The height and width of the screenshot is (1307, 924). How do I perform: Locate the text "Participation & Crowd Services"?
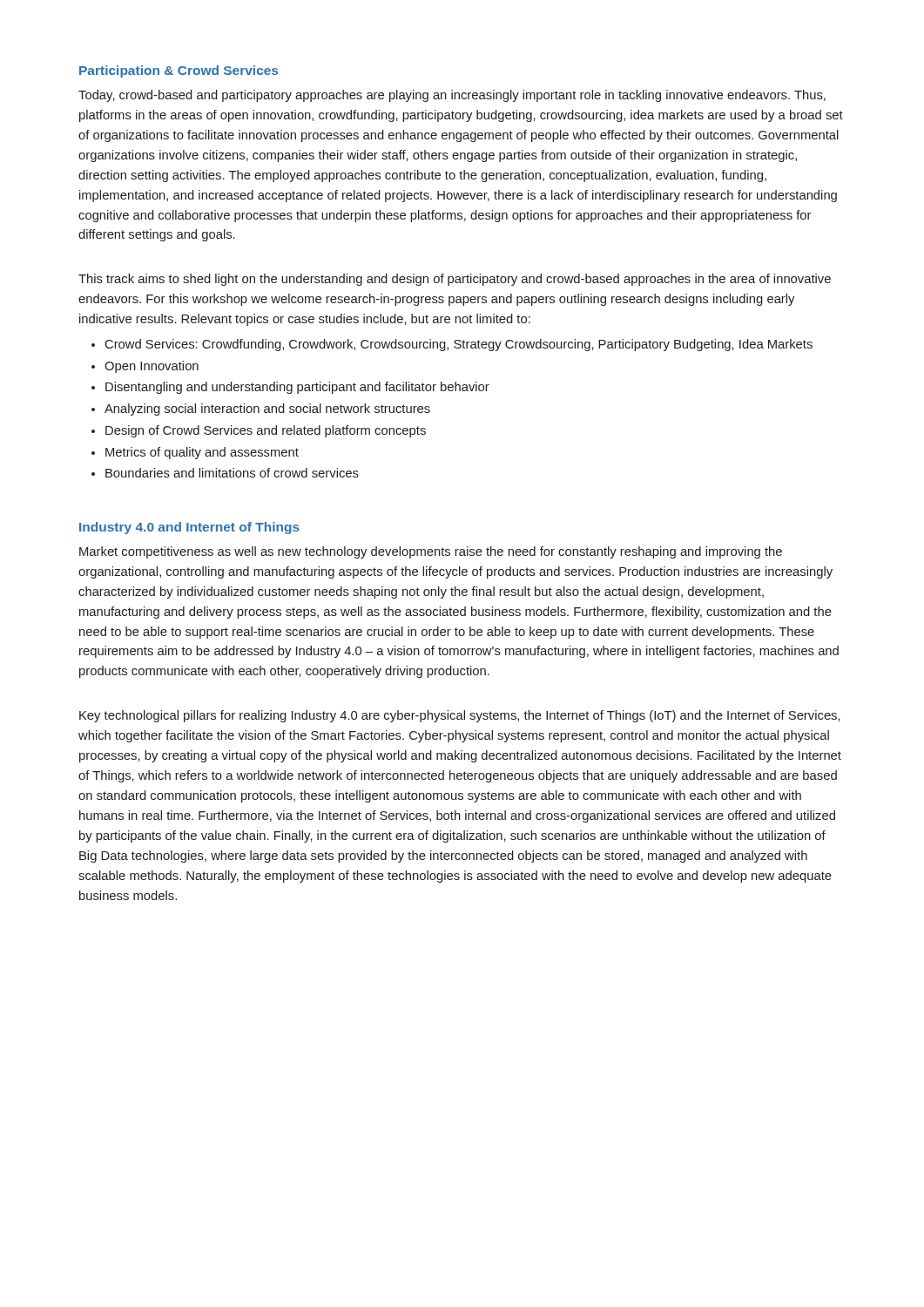click(179, 70)
